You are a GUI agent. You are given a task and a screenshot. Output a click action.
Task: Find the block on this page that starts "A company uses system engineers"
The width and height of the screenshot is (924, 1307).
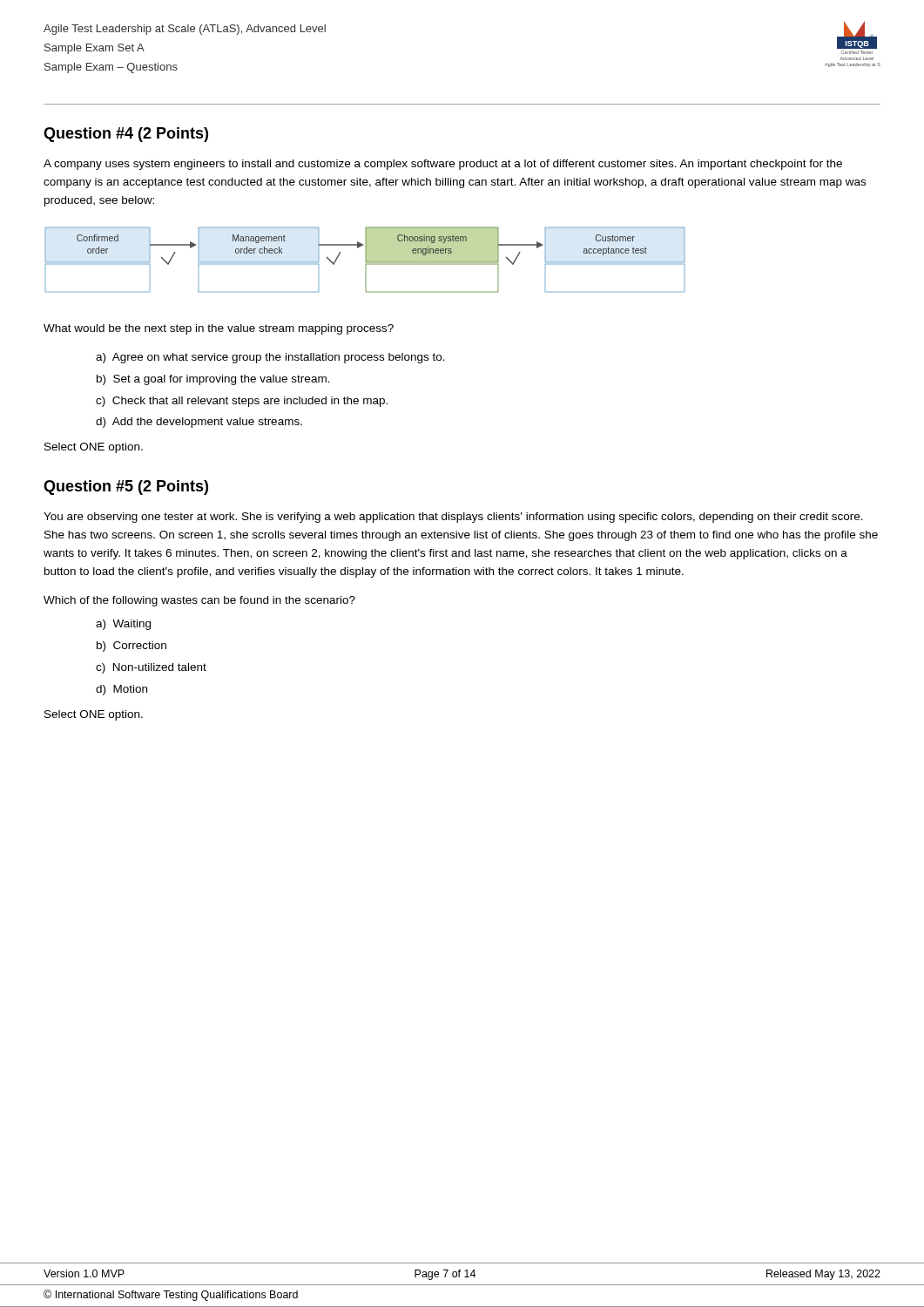(455, 182)
